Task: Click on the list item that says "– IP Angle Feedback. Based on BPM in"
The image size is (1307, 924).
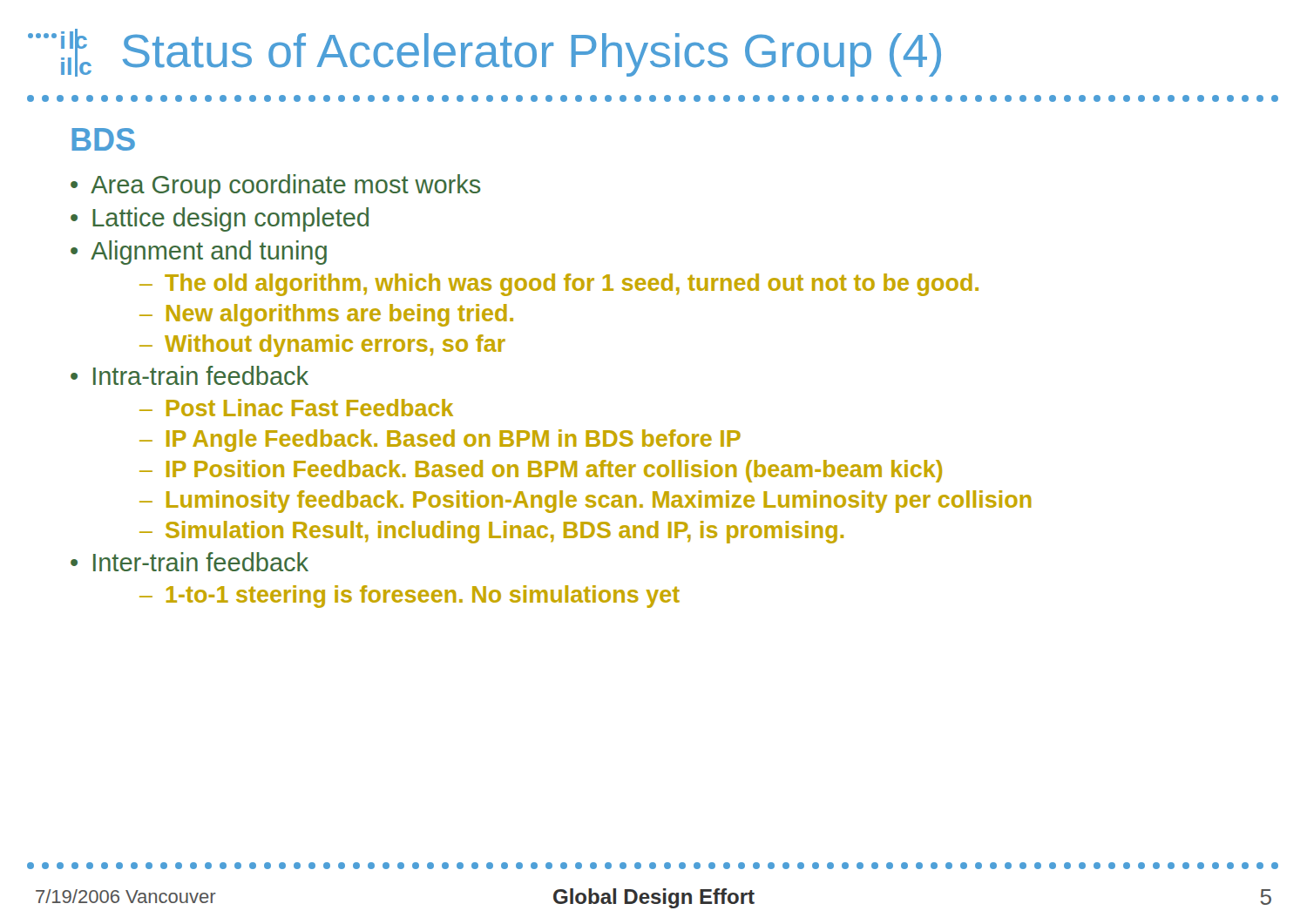Action: [440, 439]
